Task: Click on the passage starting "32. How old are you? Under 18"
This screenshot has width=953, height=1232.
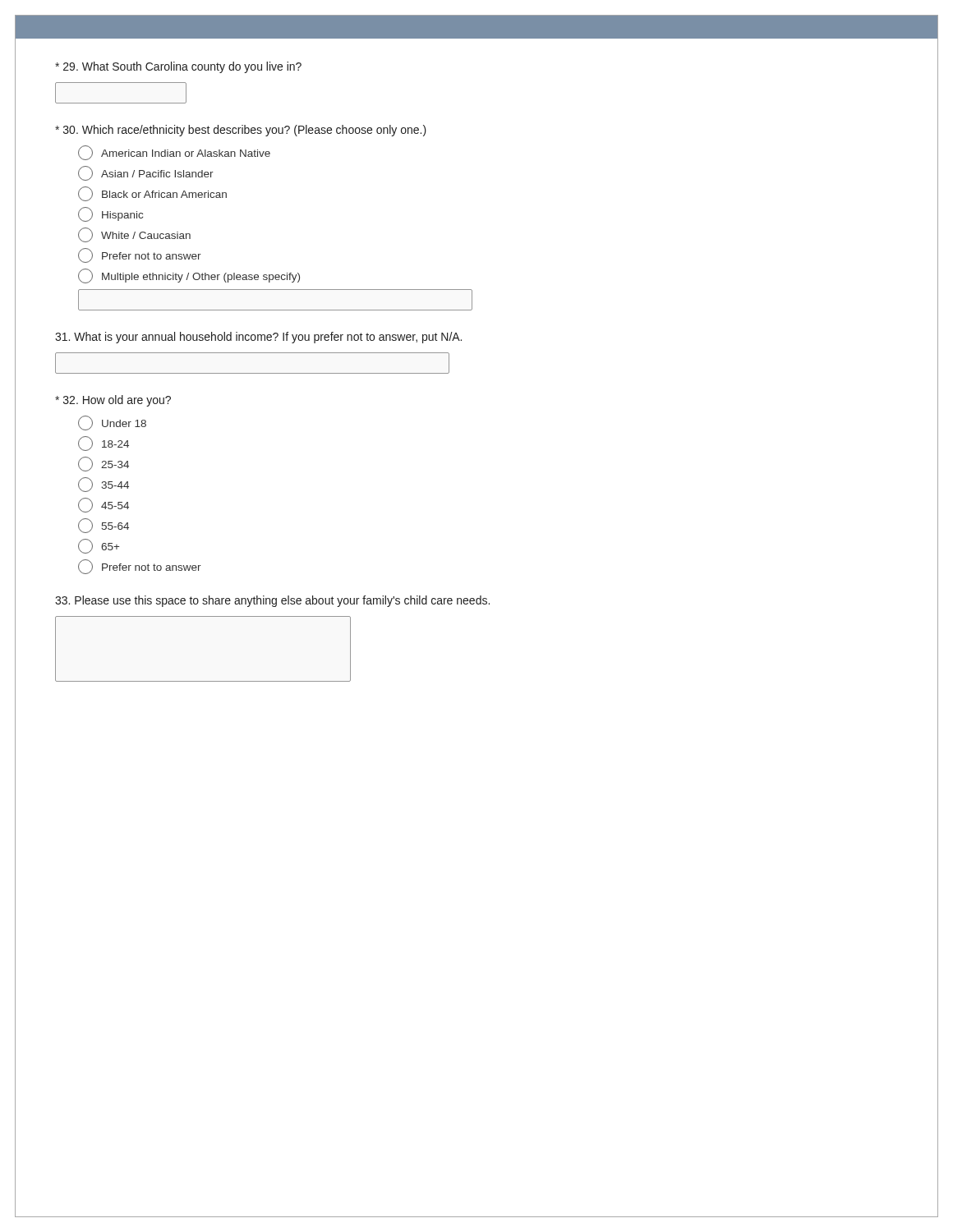Action: click(x=113, y=401)
